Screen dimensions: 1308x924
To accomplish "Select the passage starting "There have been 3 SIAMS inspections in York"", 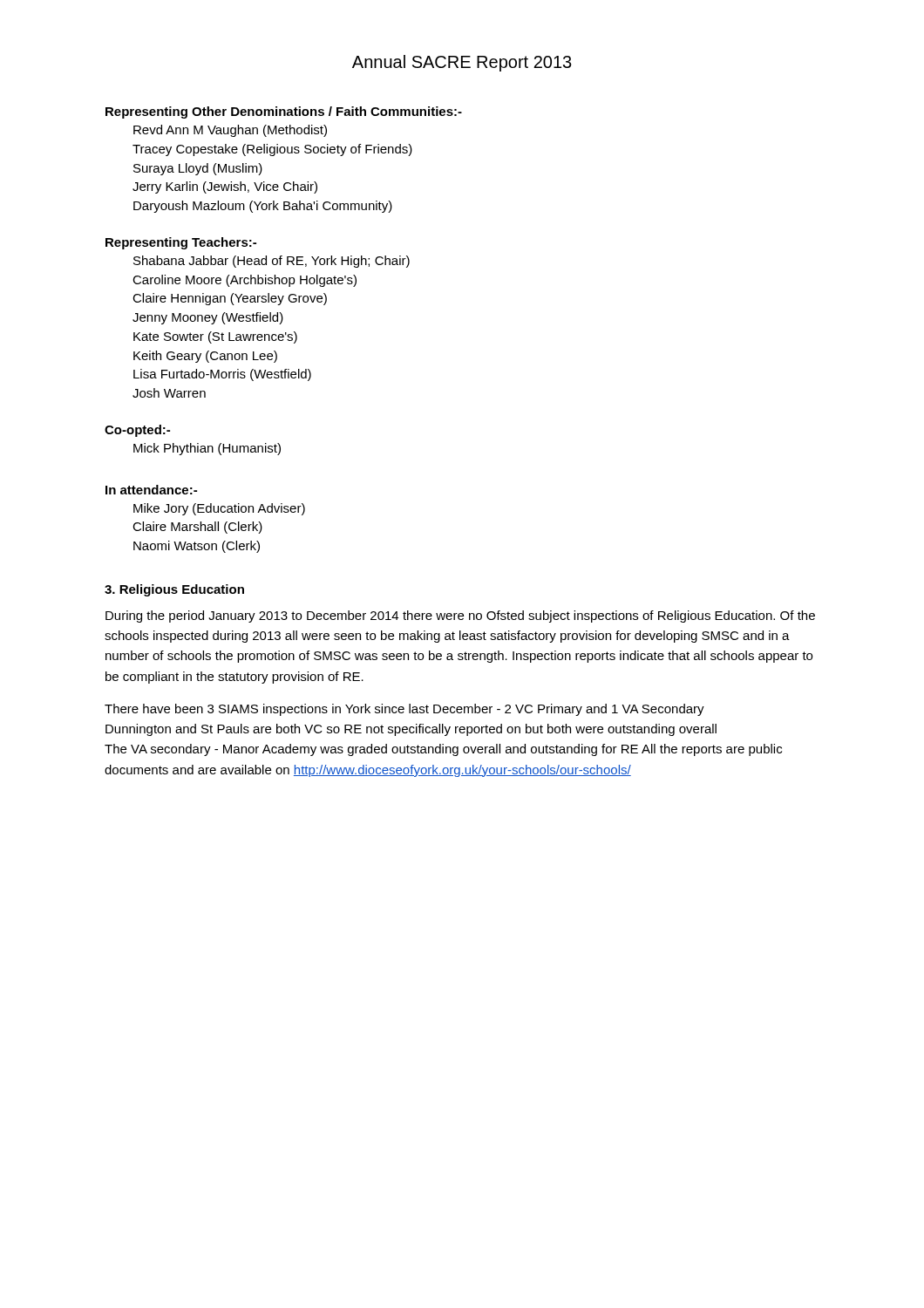I will point(444,739).
